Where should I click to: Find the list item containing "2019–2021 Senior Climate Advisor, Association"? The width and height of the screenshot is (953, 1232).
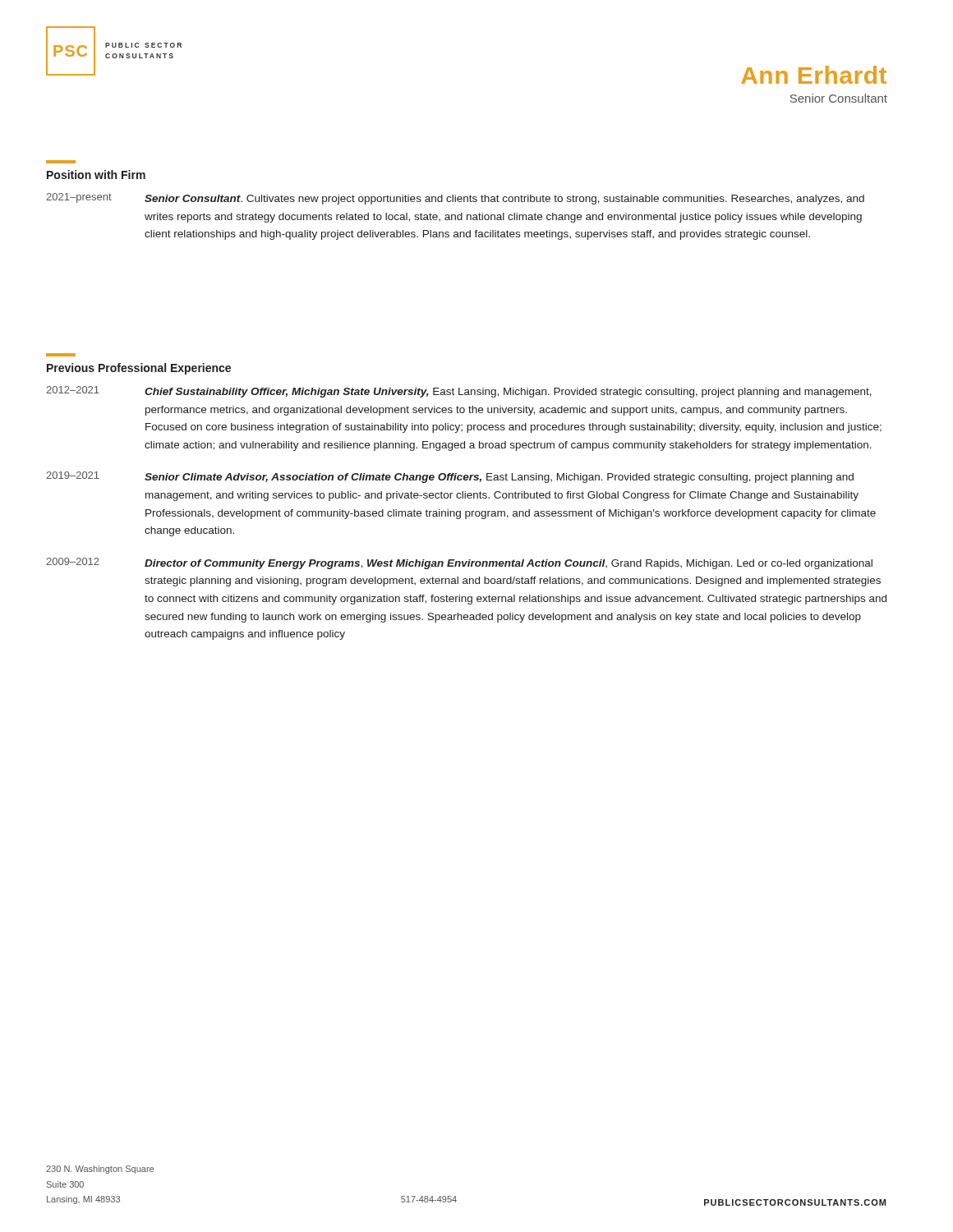[467, 504]
